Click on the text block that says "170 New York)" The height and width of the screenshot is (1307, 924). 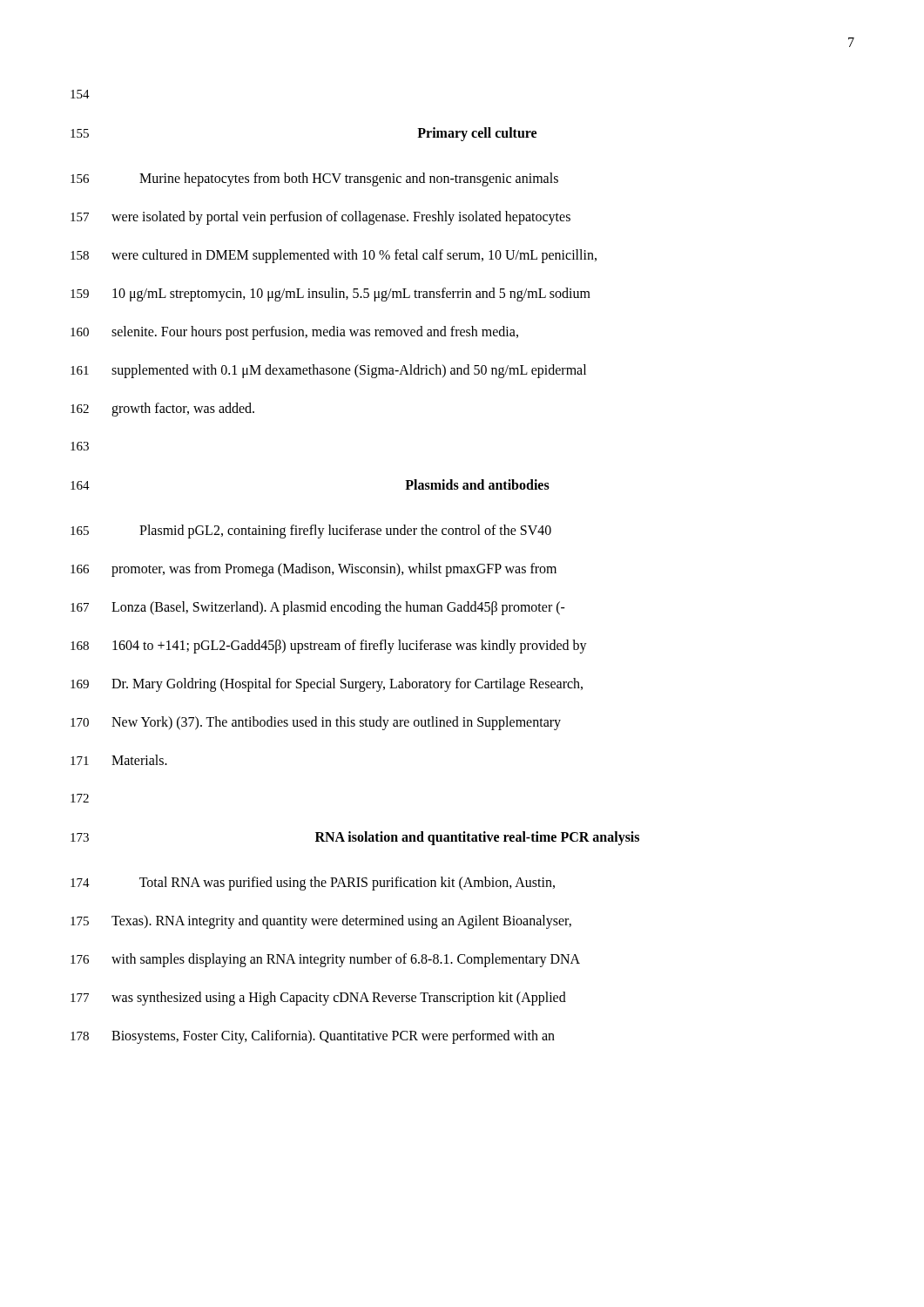[x=456, y=722]
